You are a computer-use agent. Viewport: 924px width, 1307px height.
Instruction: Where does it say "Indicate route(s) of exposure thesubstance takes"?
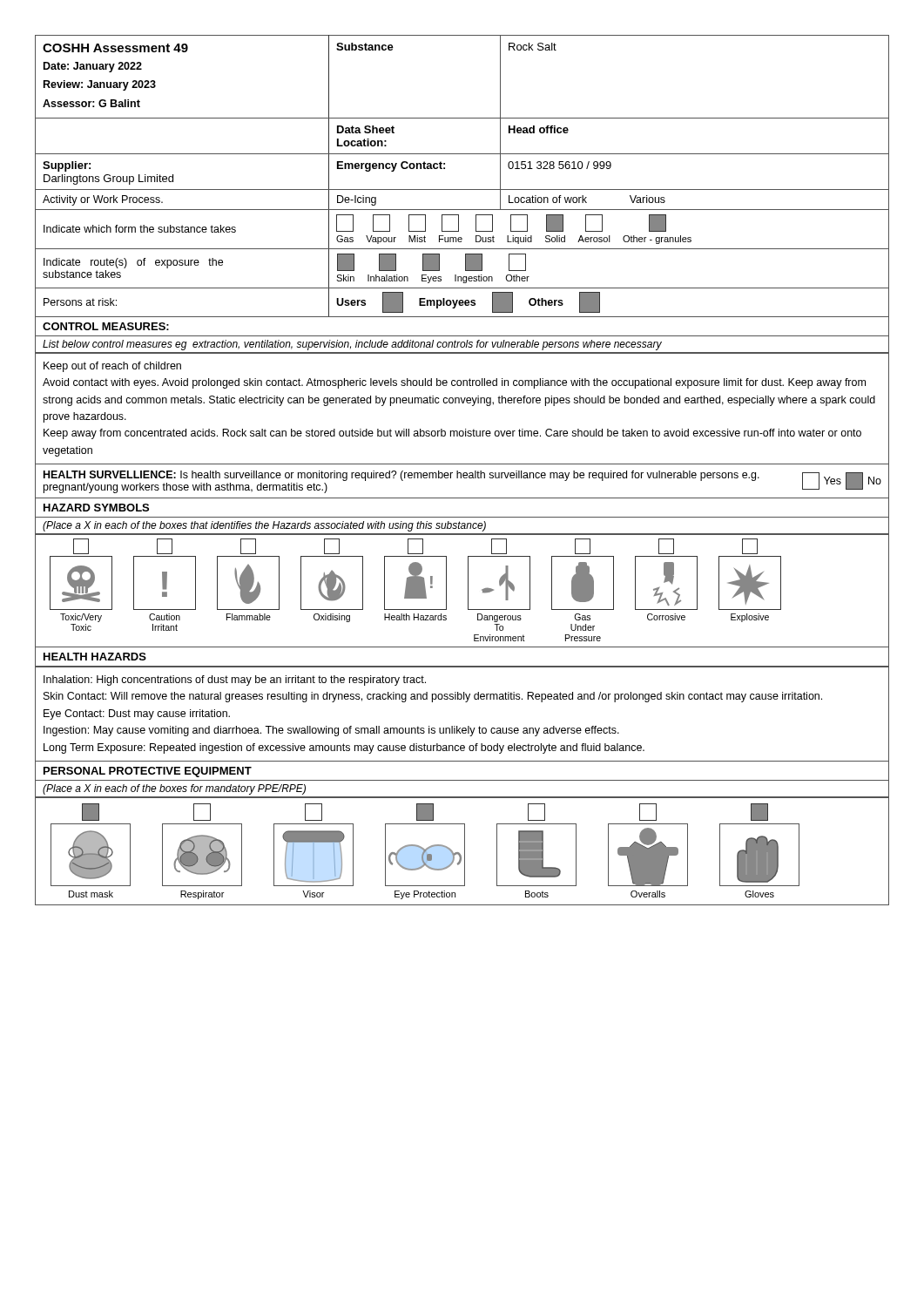(133, 268)
